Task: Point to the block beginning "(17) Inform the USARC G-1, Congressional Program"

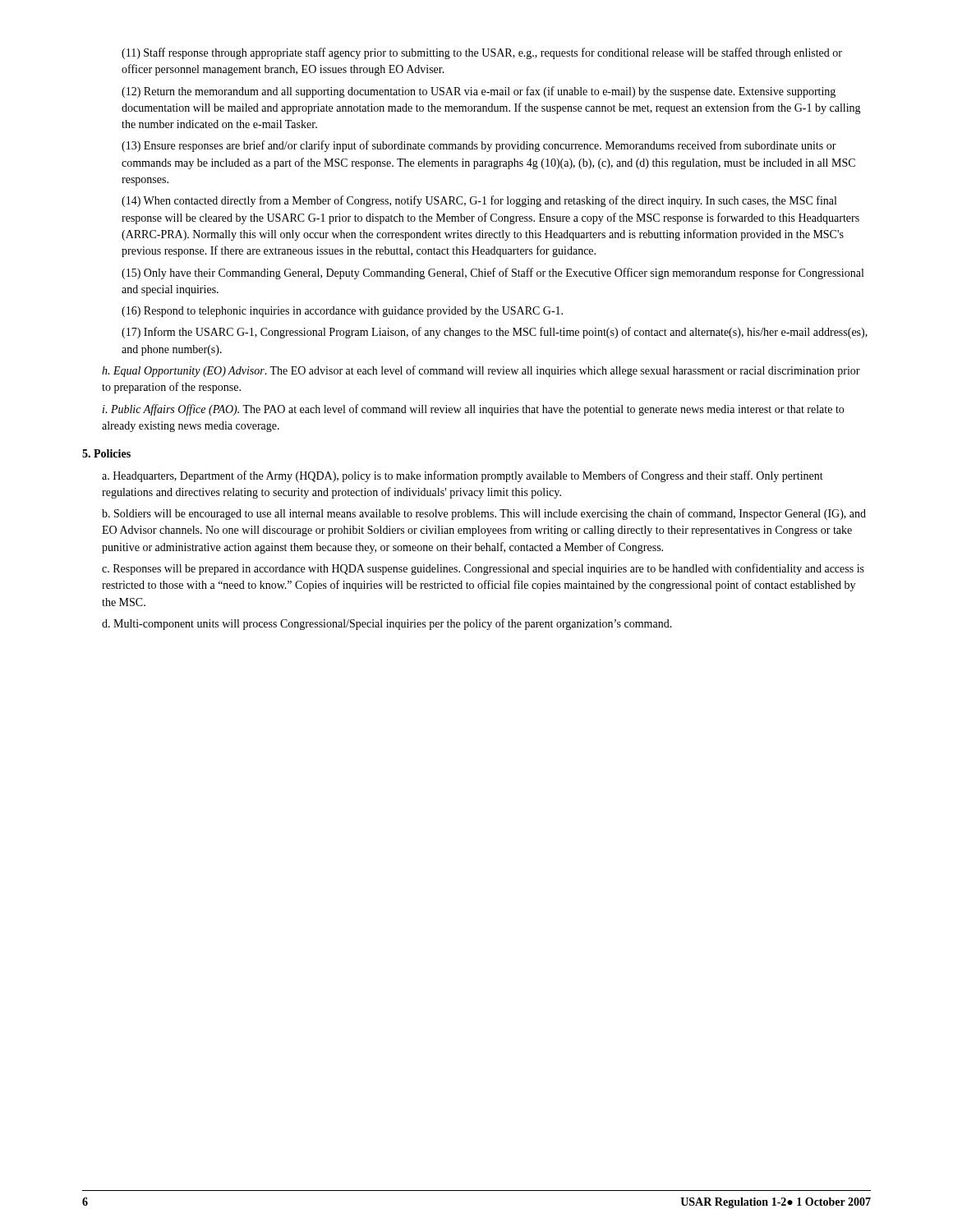Action: point(496,341)
